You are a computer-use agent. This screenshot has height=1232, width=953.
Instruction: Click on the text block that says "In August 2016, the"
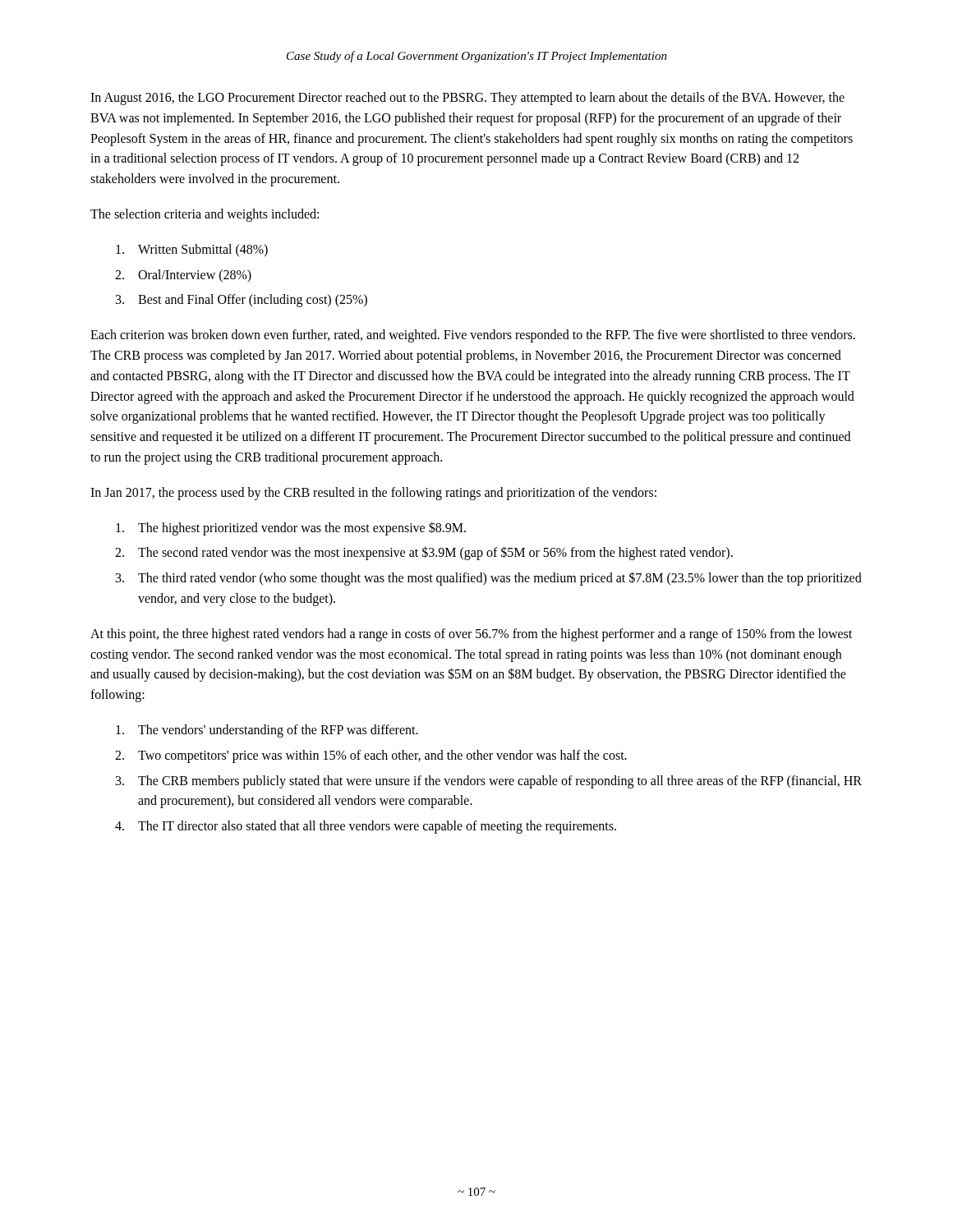pyautogui.click(x=472, y=138)
